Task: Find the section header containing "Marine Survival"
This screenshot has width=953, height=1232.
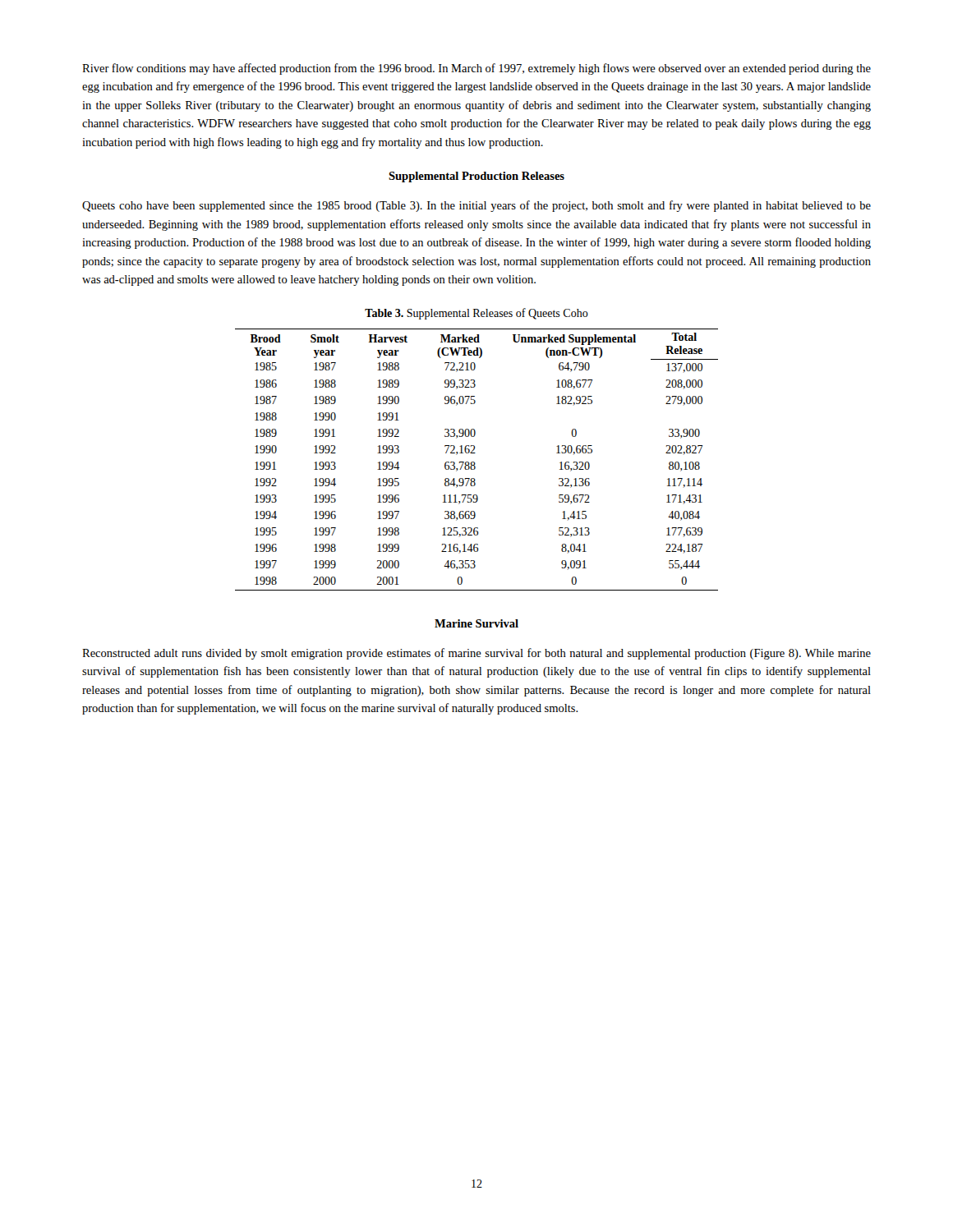Action: coord(476,623)
